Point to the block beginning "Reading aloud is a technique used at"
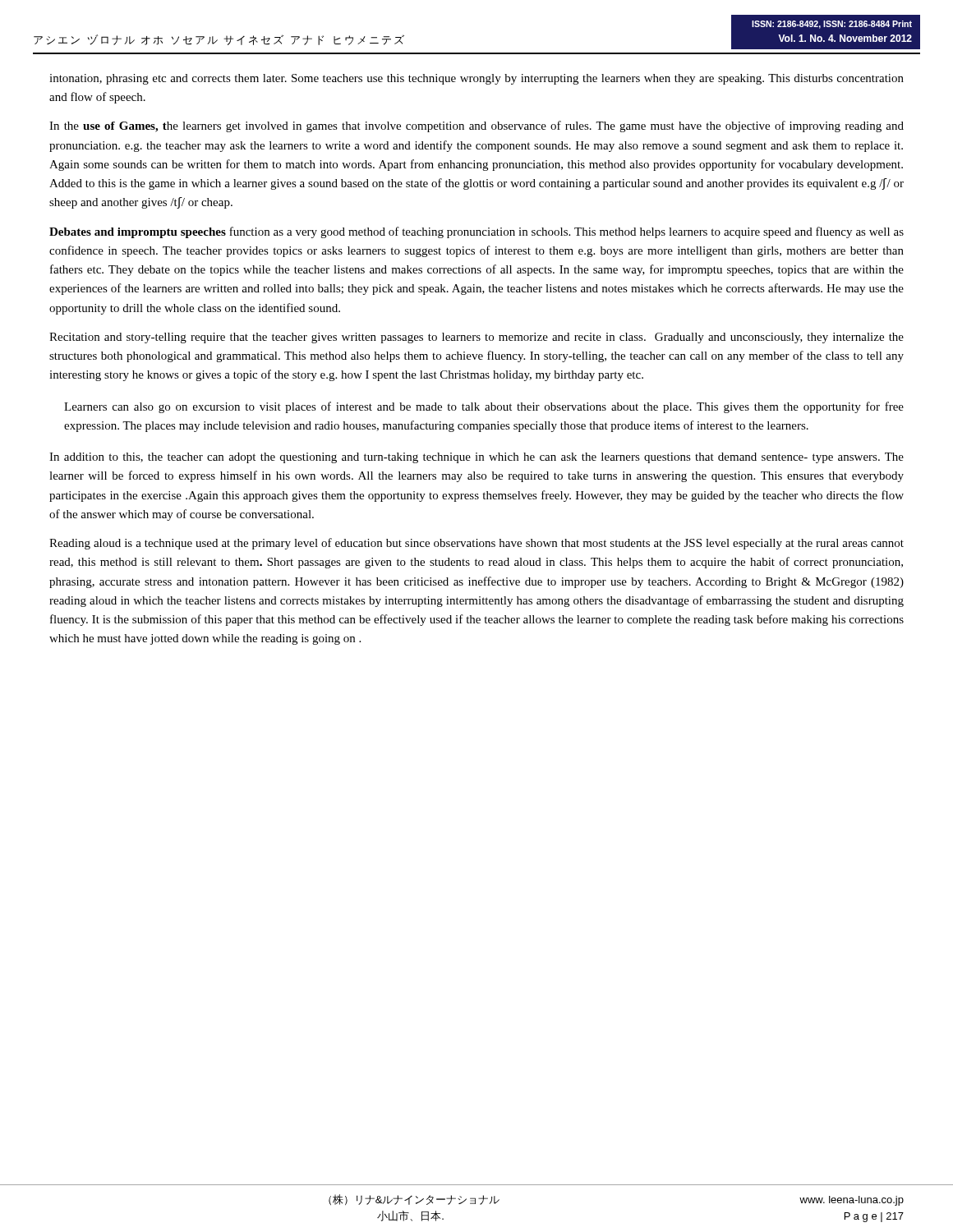 click(476, 591)
